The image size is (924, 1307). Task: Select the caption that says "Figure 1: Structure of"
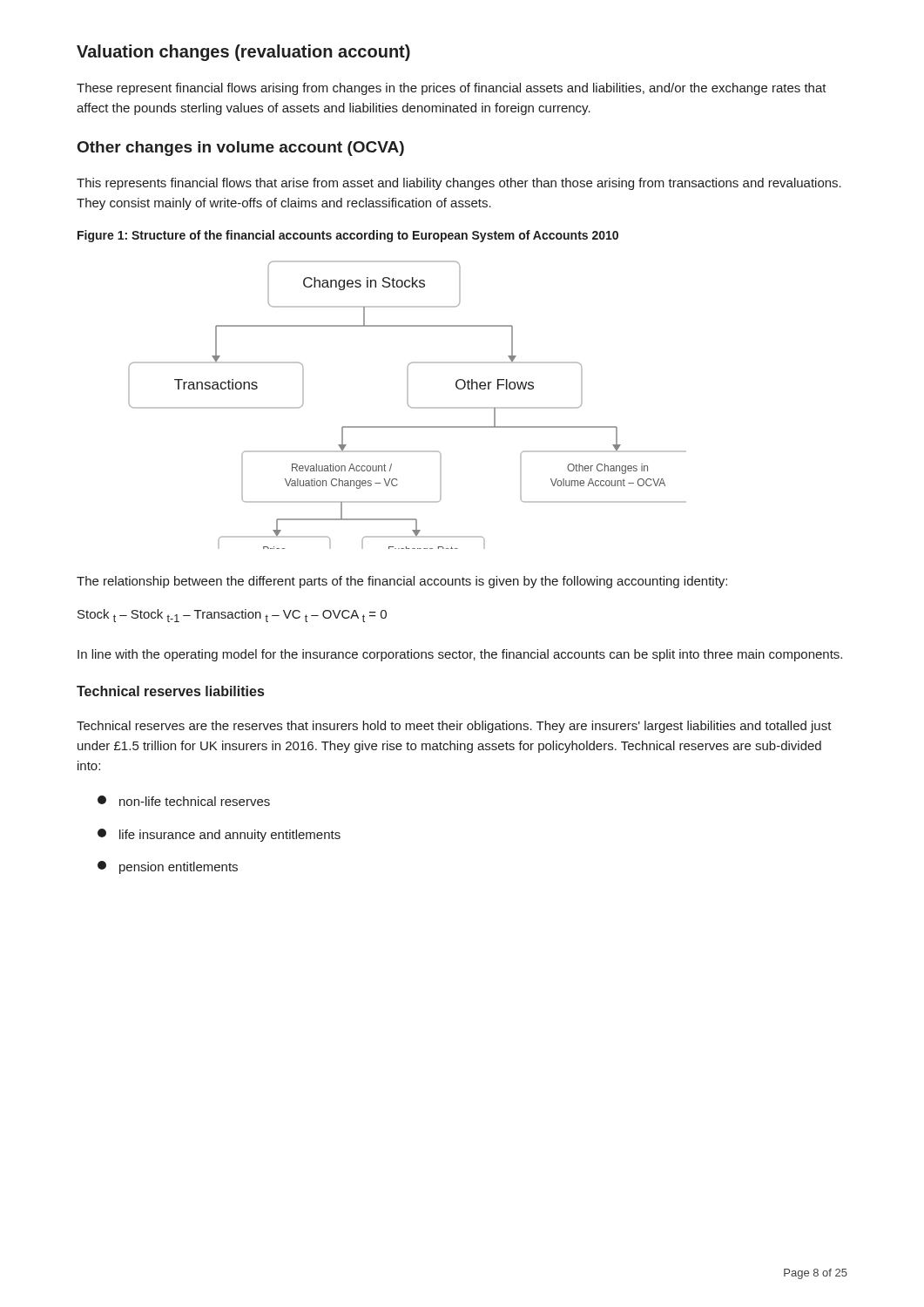pos(348,235)
